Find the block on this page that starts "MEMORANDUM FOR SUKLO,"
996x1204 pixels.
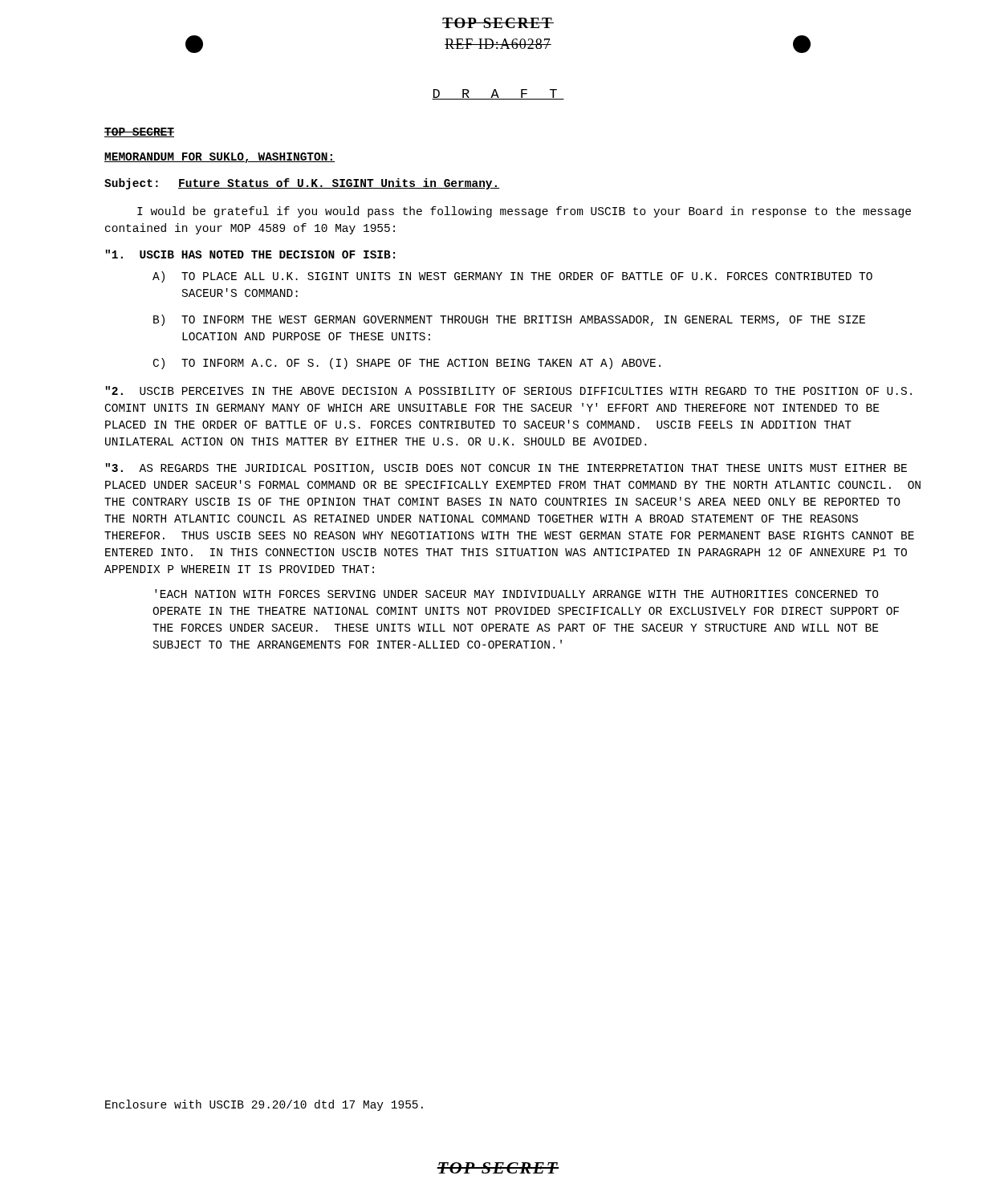click(x=220, y=157)
